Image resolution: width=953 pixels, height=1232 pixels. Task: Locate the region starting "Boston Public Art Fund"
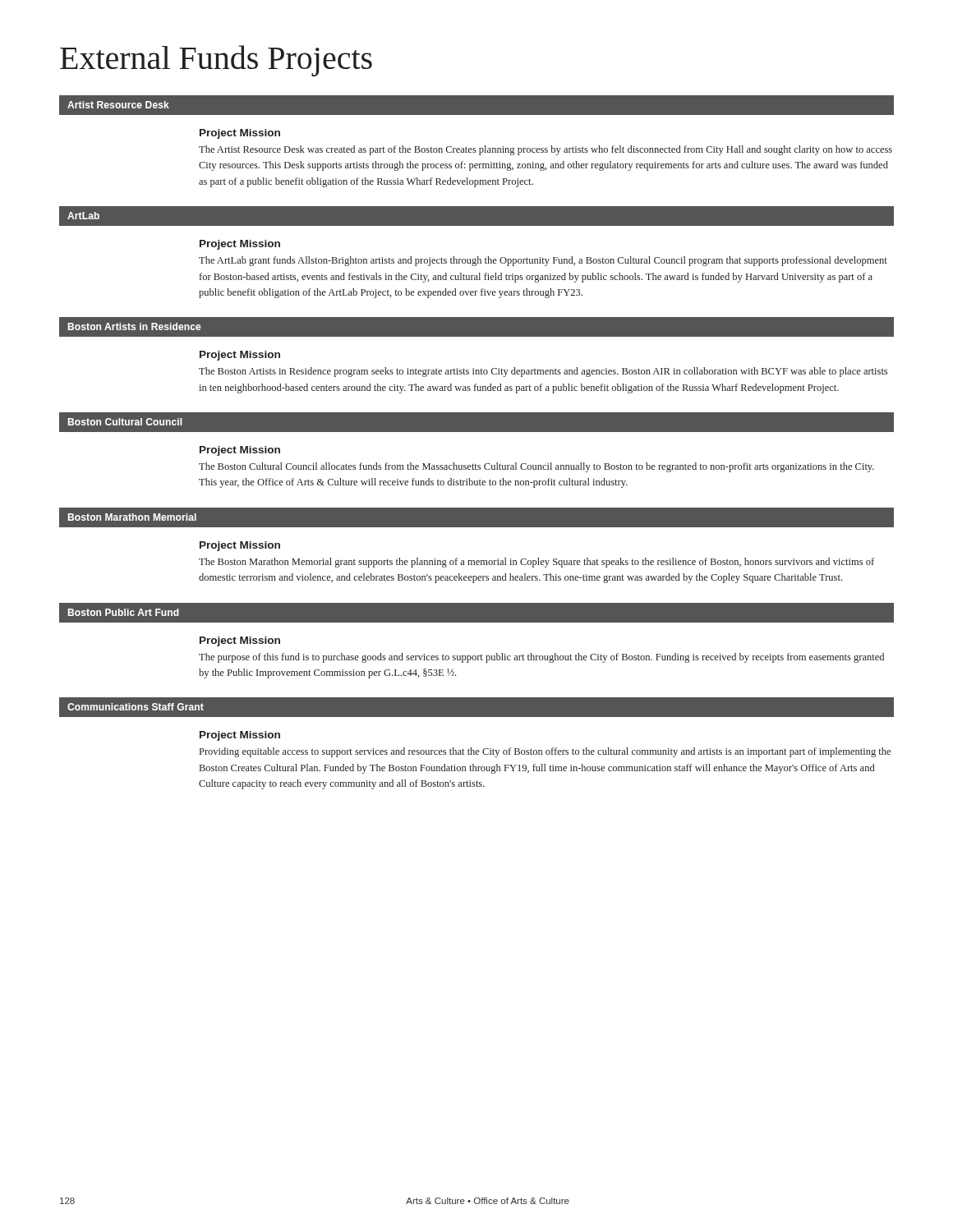click(476, 612)
